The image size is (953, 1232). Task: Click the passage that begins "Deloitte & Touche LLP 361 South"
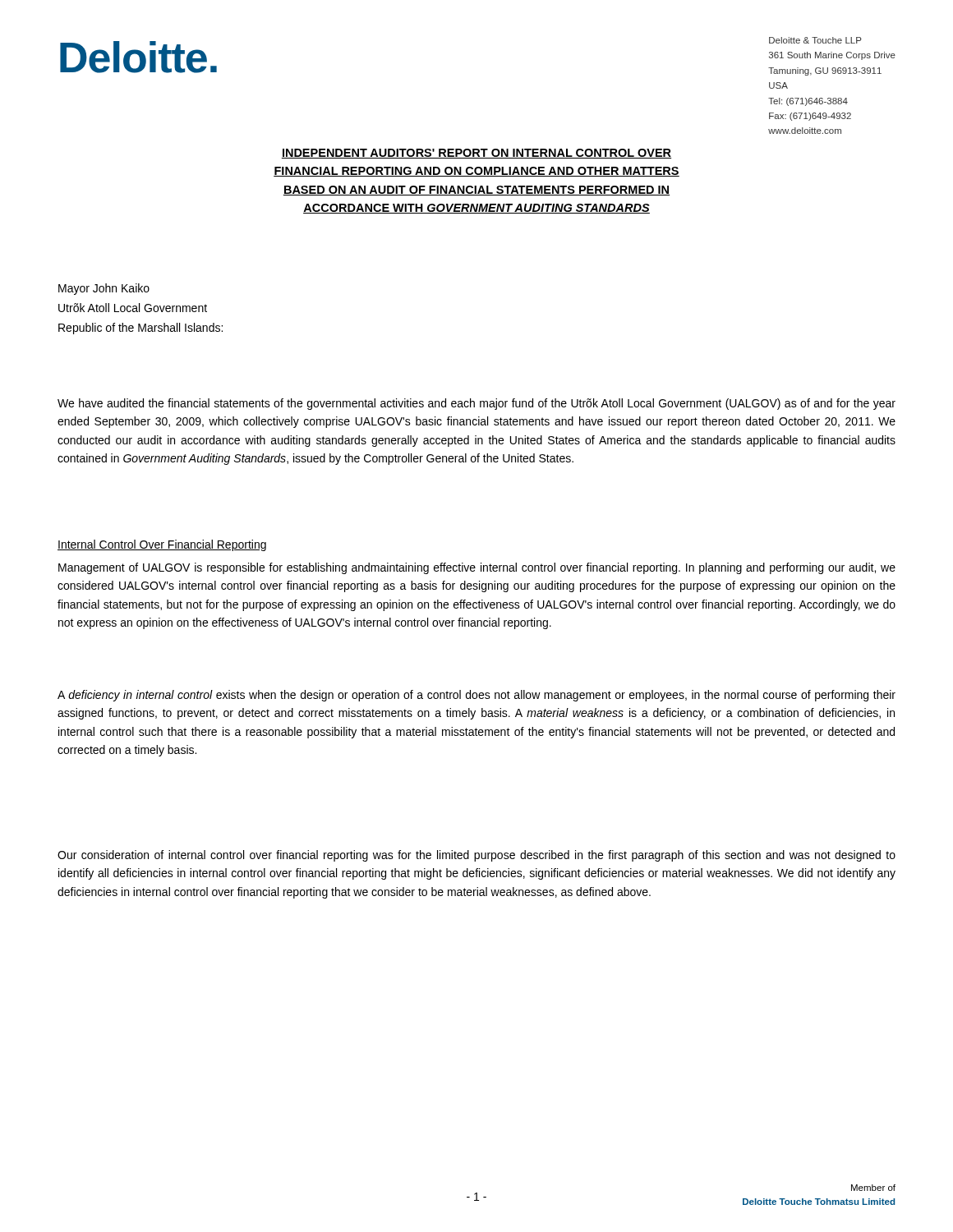pyautogui.click(x=832, y=86)
